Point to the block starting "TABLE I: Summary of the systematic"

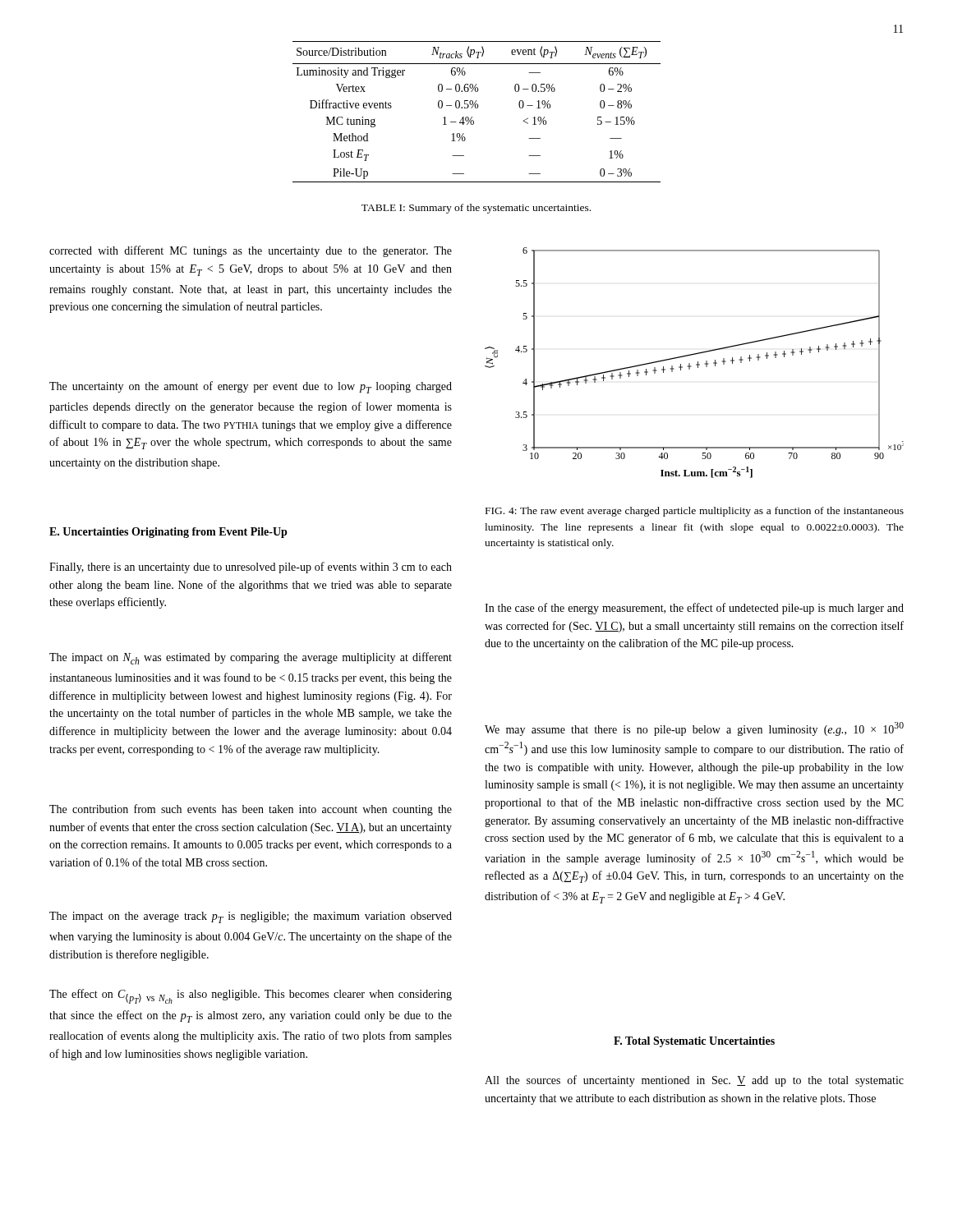pos(476,207)
